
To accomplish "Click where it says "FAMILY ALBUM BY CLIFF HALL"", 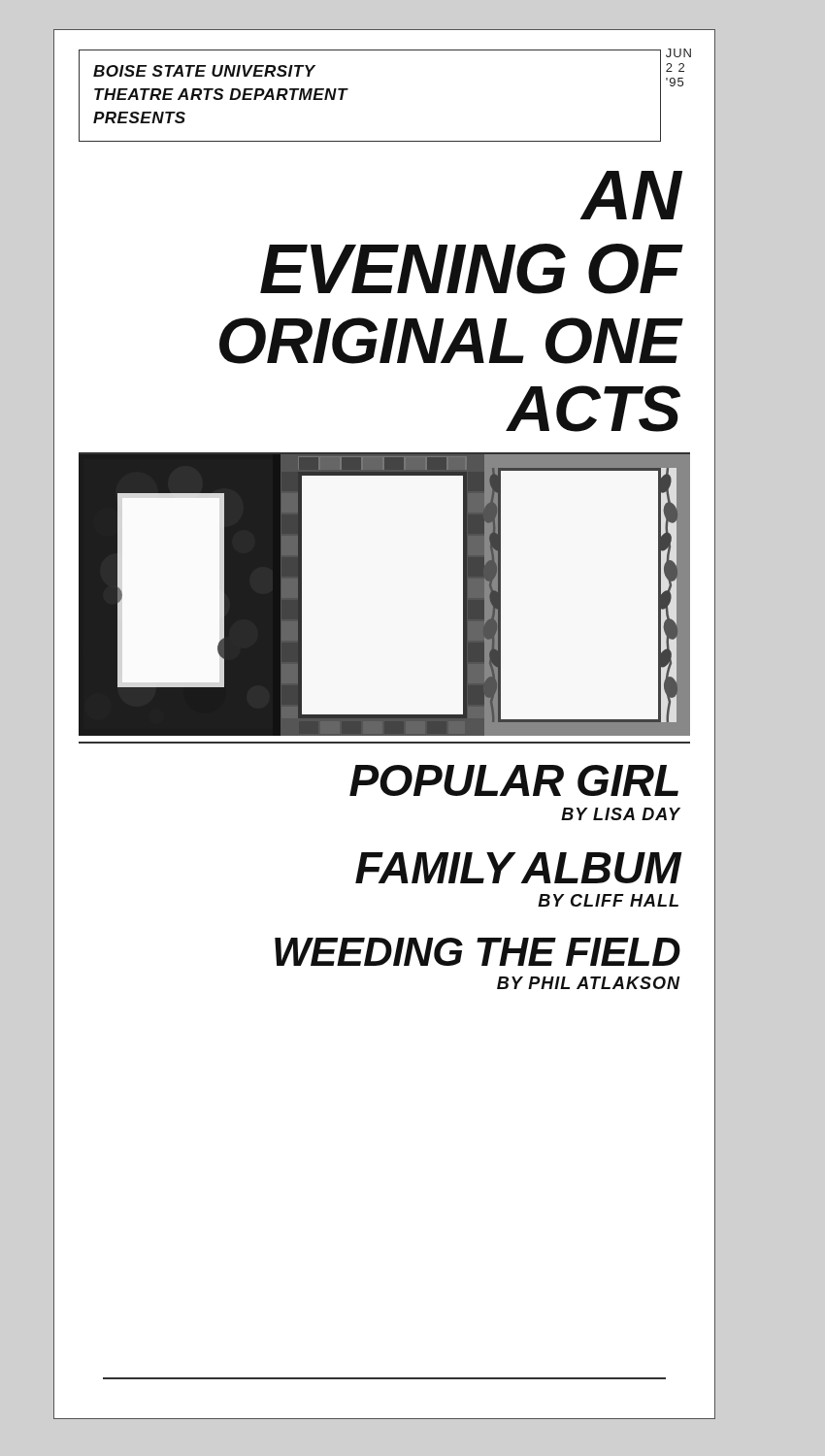I will (384, 878).
